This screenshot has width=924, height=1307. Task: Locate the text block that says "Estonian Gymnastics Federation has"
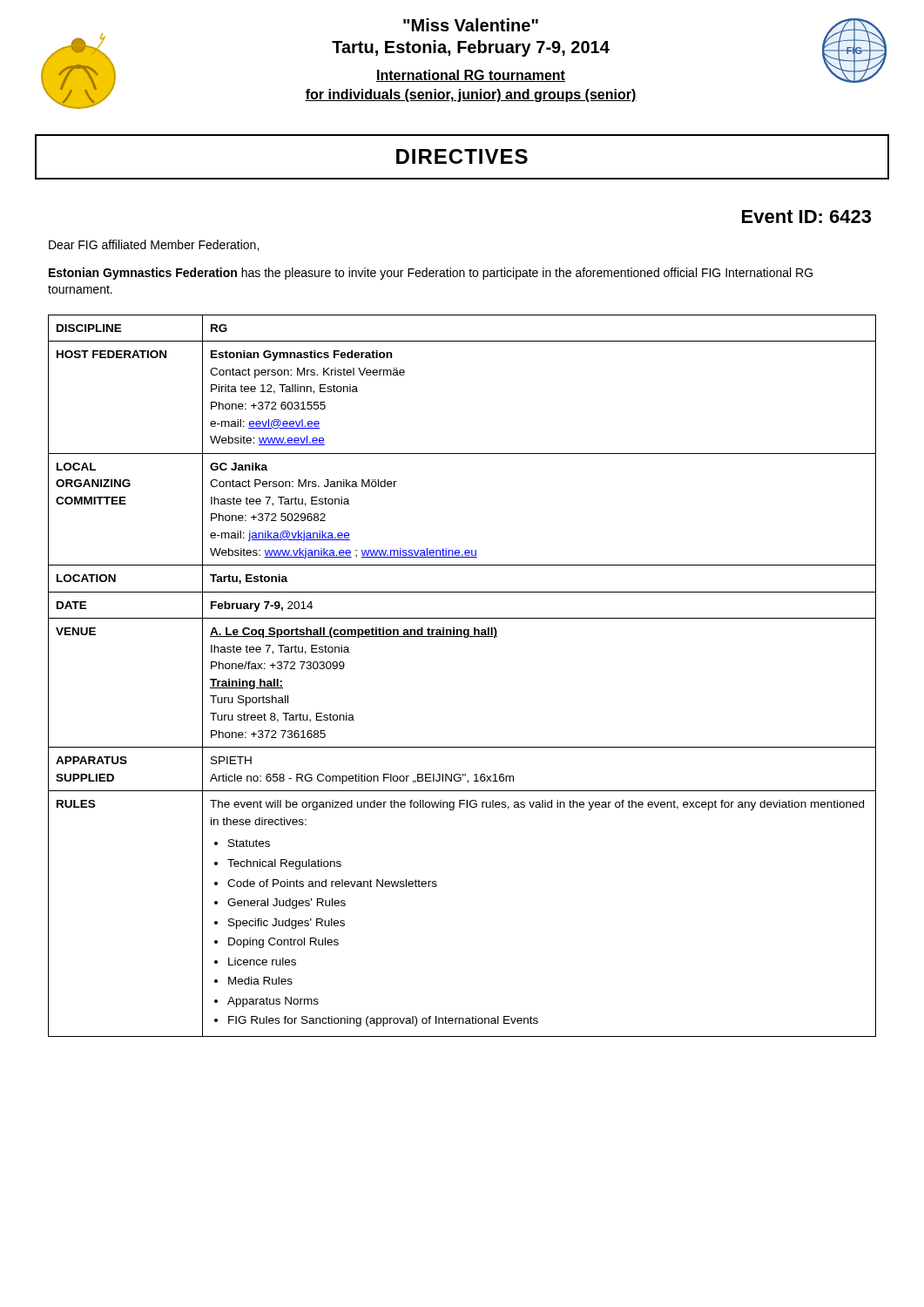pos(431,281)
